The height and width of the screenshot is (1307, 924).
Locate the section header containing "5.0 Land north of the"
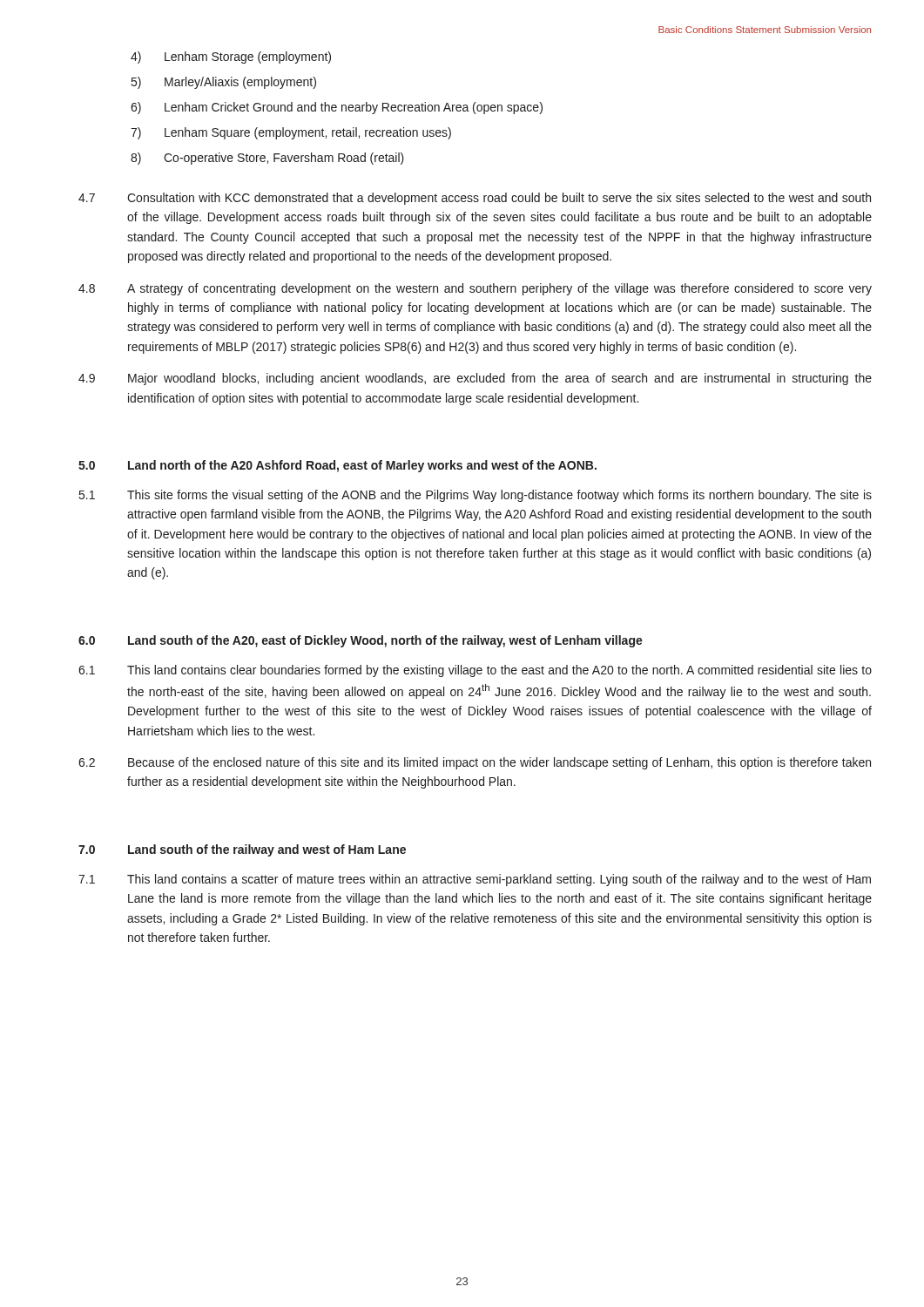point(475,466)
